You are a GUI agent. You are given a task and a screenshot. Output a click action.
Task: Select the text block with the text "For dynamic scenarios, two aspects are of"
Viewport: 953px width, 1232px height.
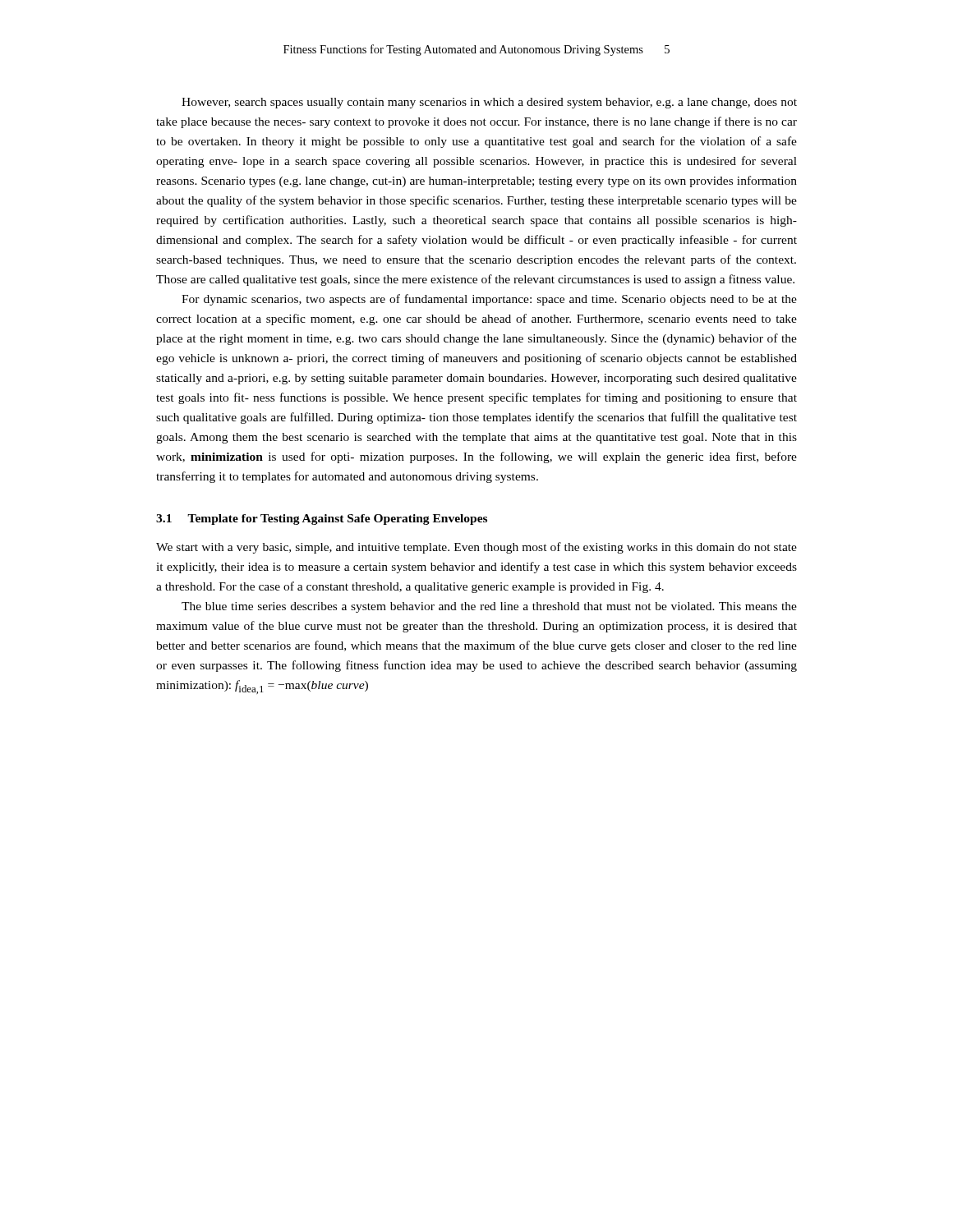[476, 388]
